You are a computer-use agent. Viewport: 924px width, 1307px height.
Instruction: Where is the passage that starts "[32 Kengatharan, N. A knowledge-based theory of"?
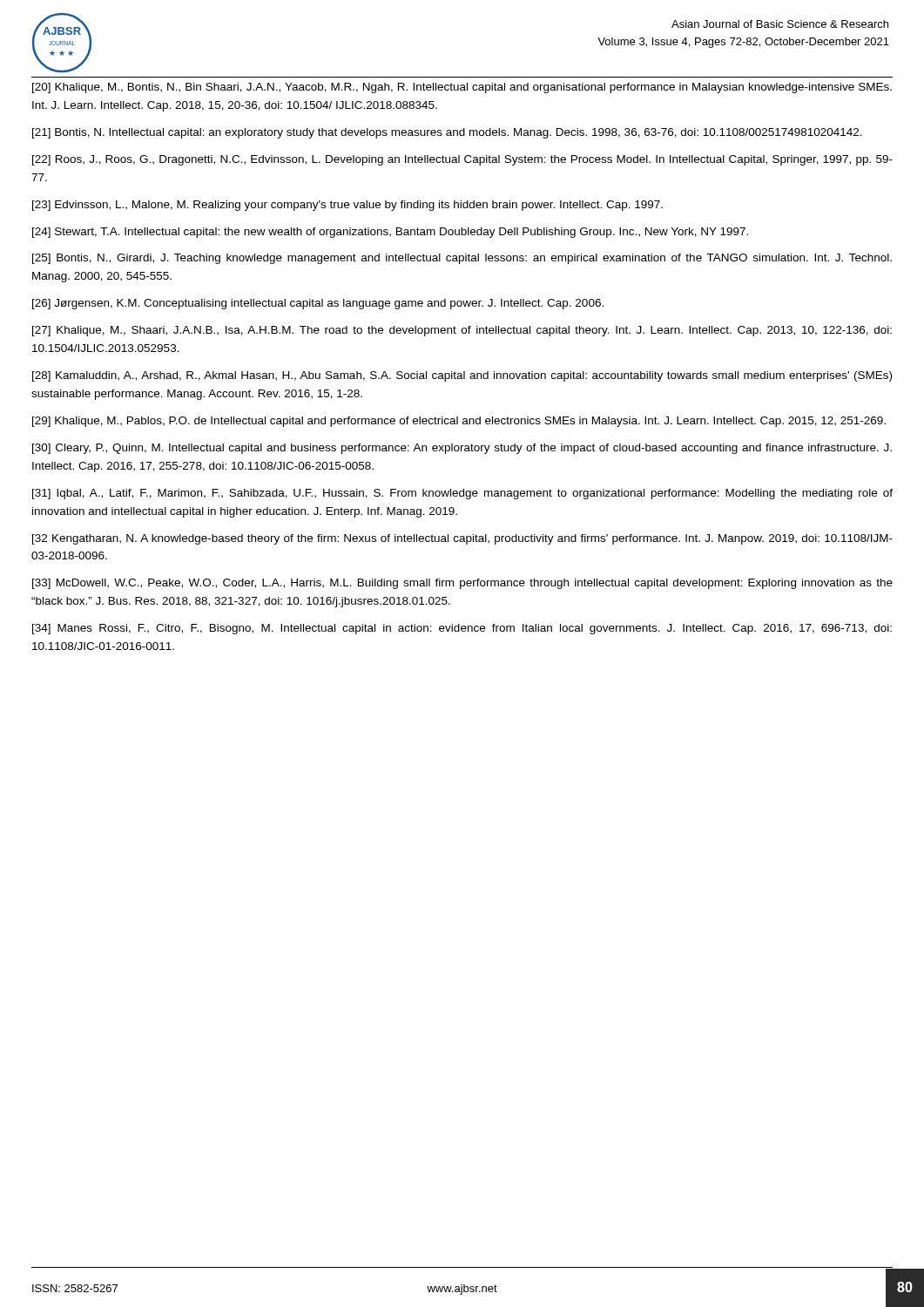(x=462, y=547)
